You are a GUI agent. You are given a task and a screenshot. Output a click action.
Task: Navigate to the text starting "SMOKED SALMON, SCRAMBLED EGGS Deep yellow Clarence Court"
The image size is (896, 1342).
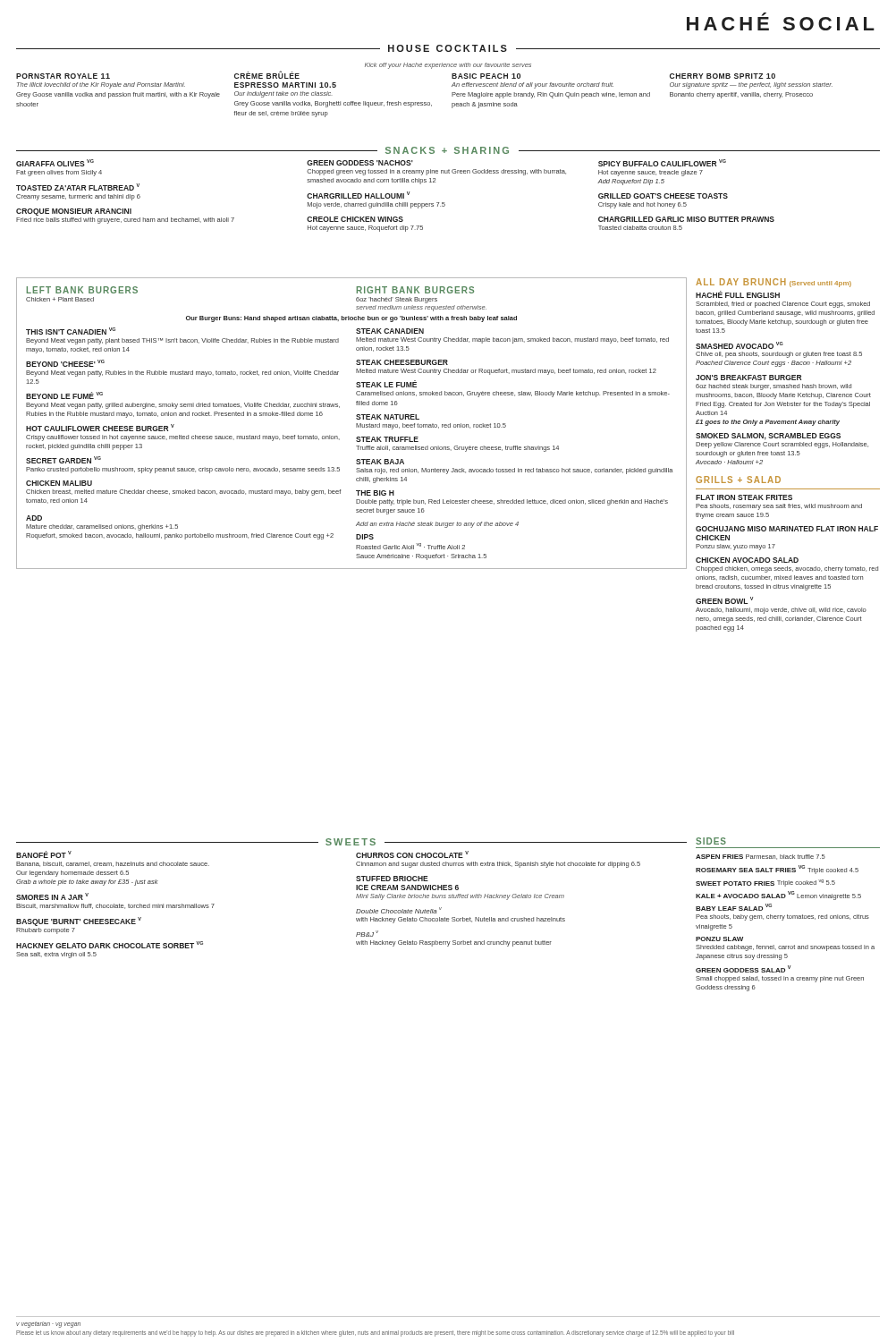point(788,450)
